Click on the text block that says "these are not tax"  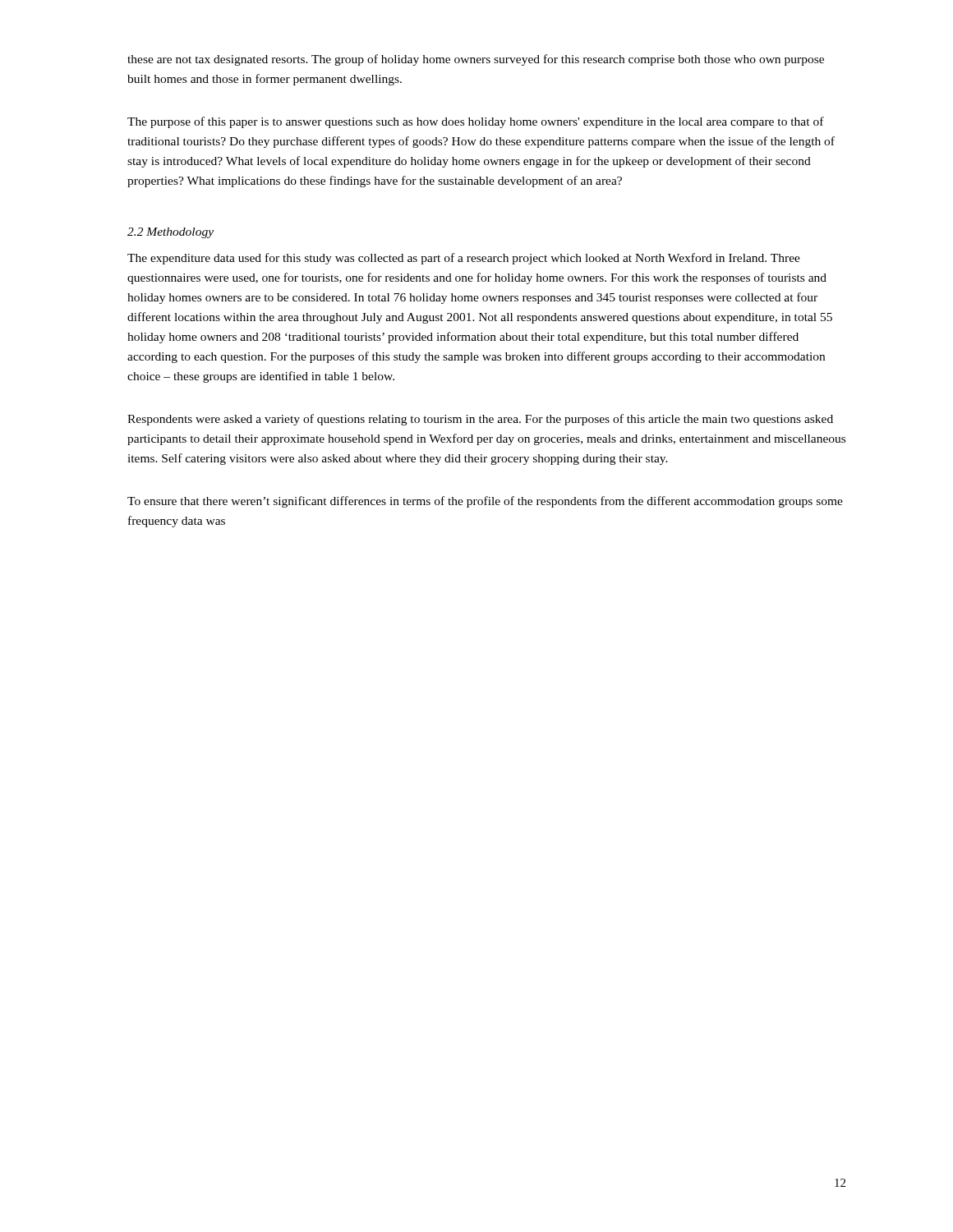click(476, 69)
